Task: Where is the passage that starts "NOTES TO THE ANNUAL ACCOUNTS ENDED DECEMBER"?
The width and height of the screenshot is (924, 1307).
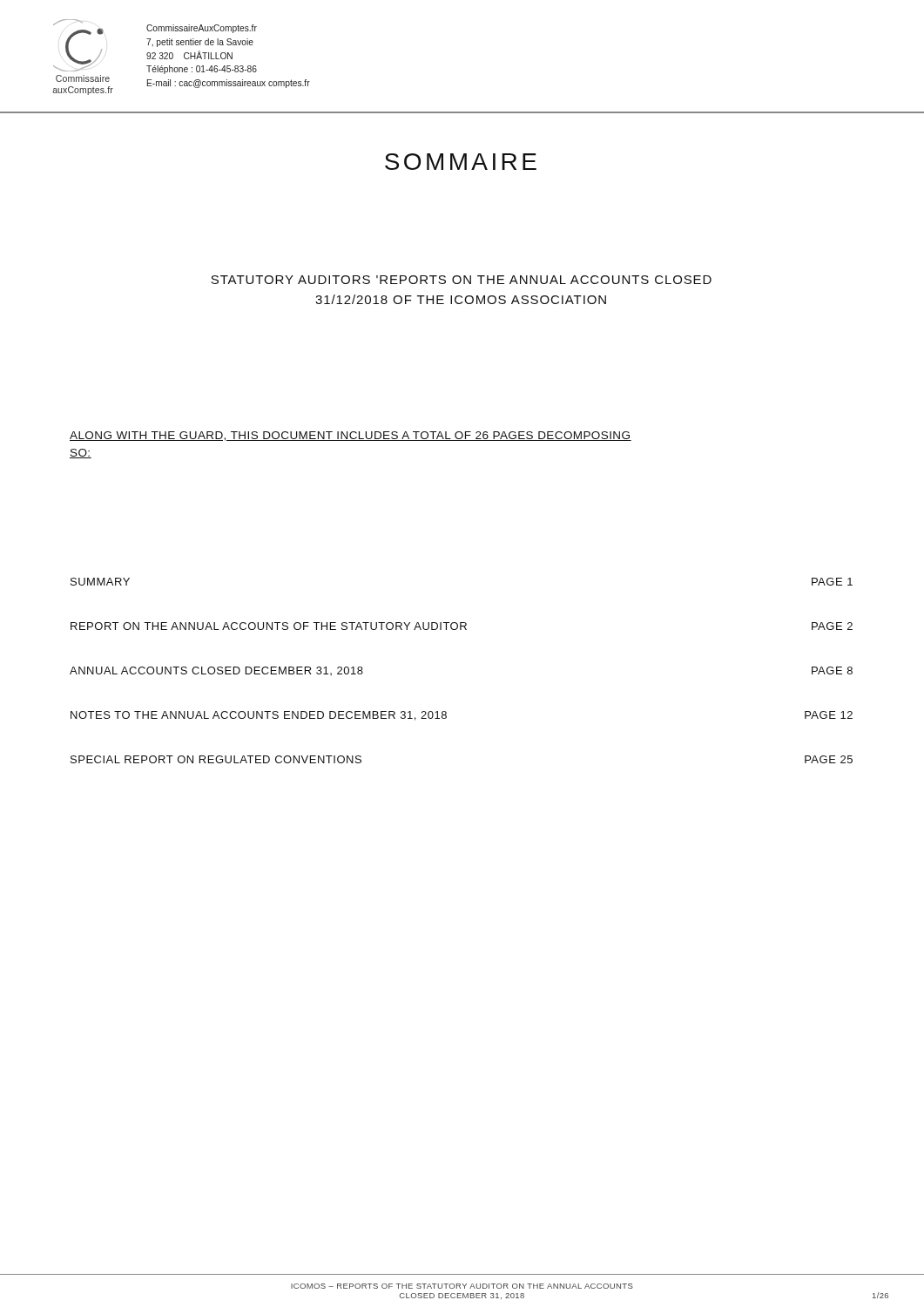Action: (260, 716)
